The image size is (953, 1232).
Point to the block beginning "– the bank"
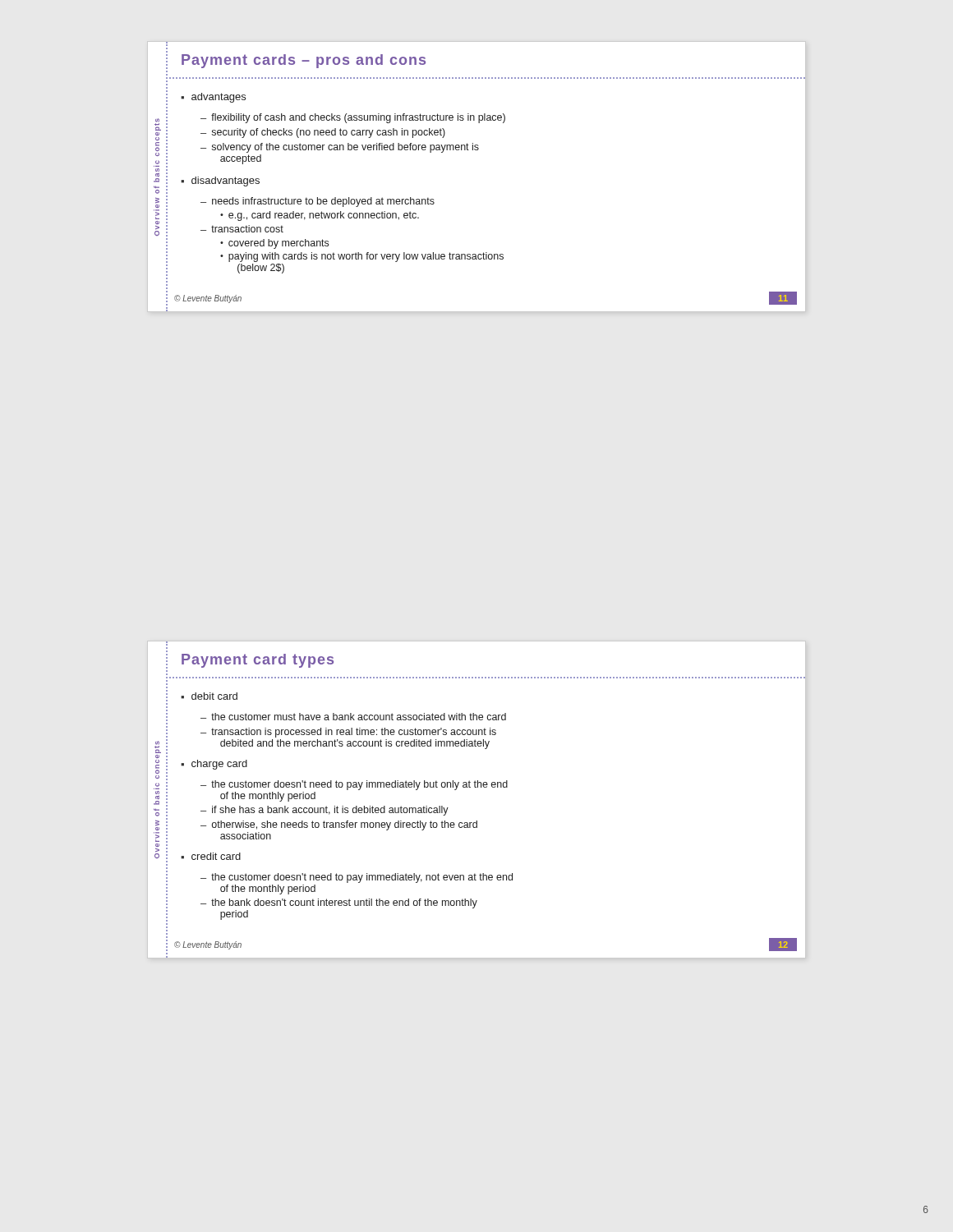[339, 908]
